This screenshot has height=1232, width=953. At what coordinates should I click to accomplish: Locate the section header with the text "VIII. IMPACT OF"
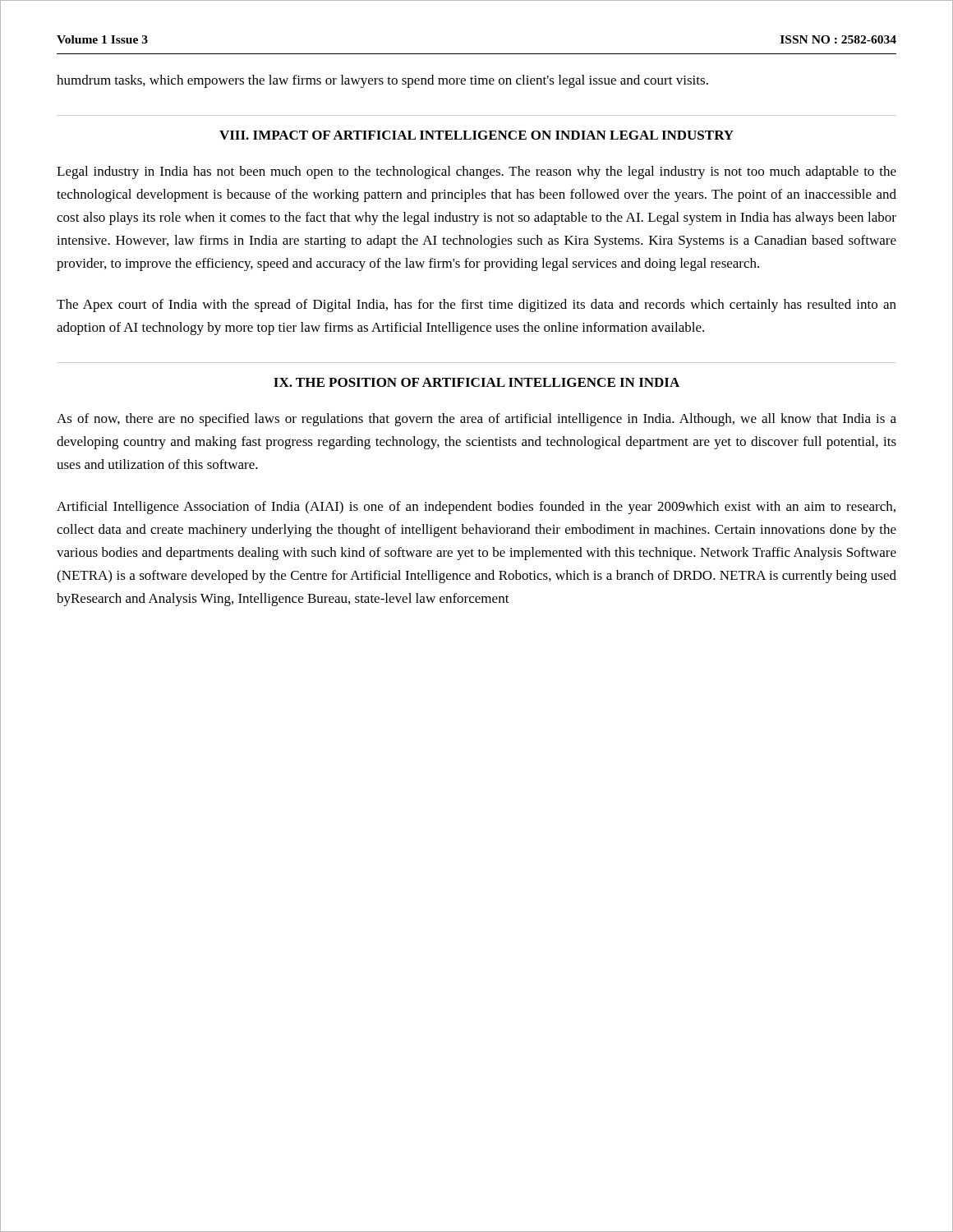(476, 135)
